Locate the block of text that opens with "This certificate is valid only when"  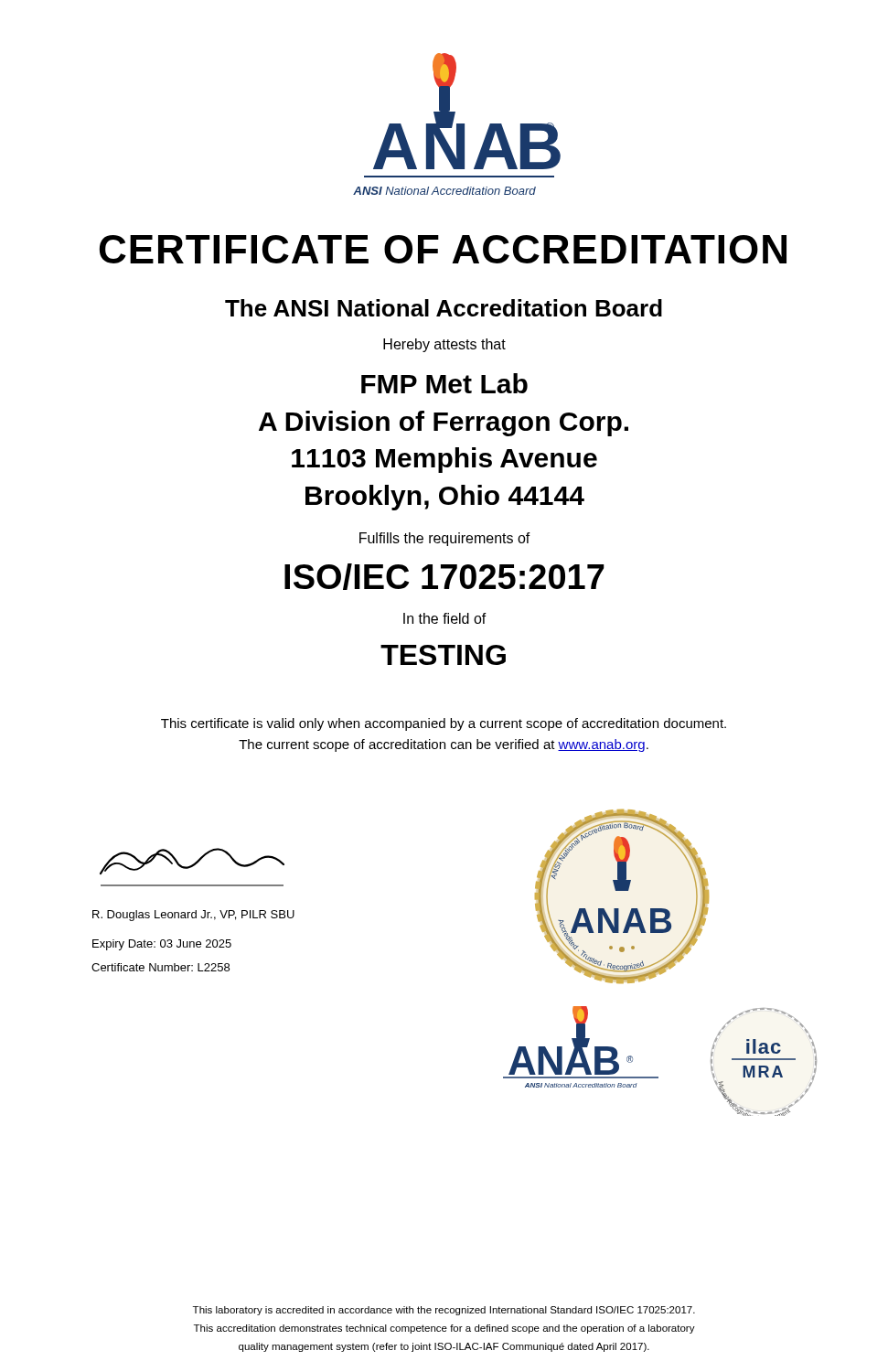point(444,733)
